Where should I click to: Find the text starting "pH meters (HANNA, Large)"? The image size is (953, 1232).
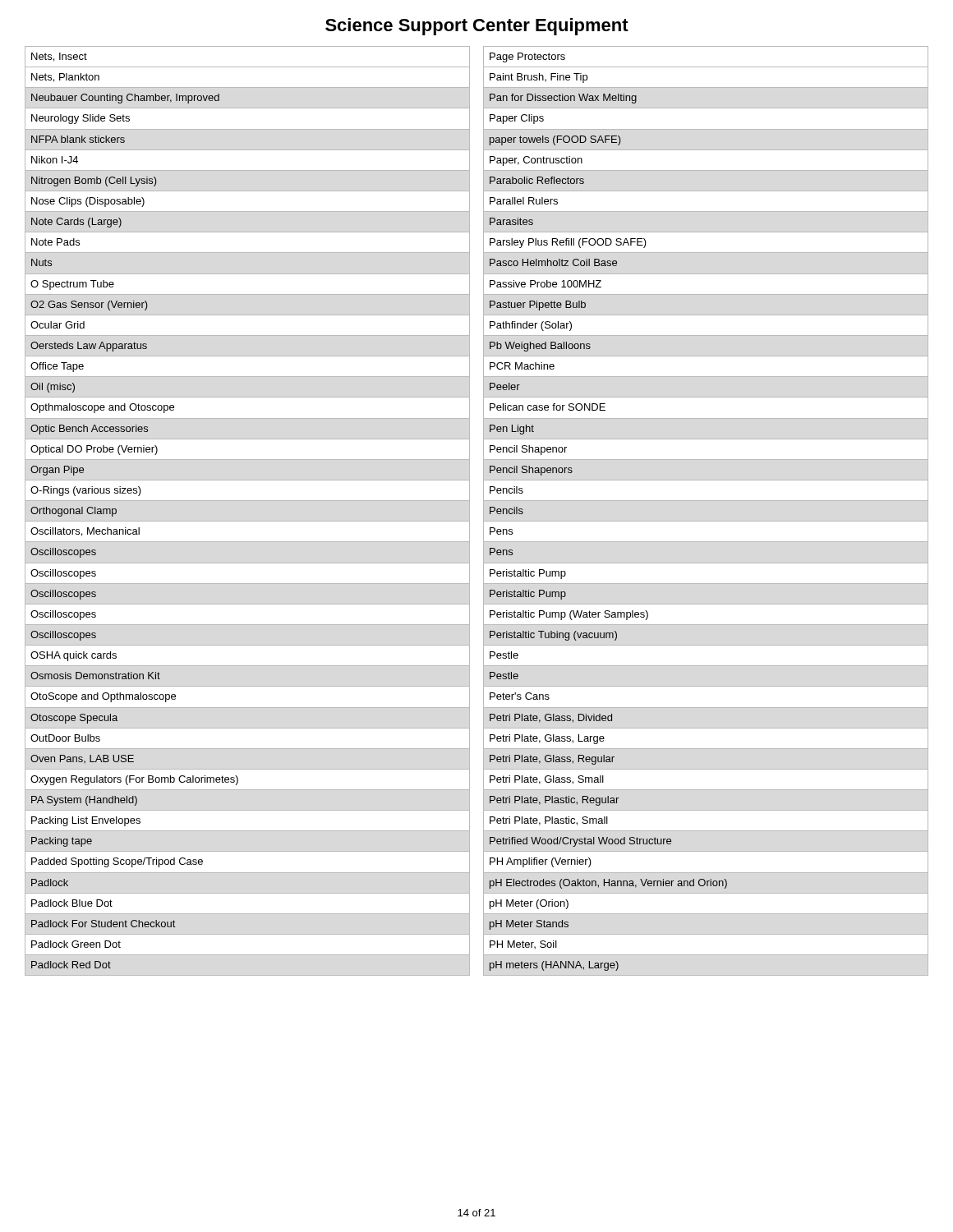tap(554, 965)
